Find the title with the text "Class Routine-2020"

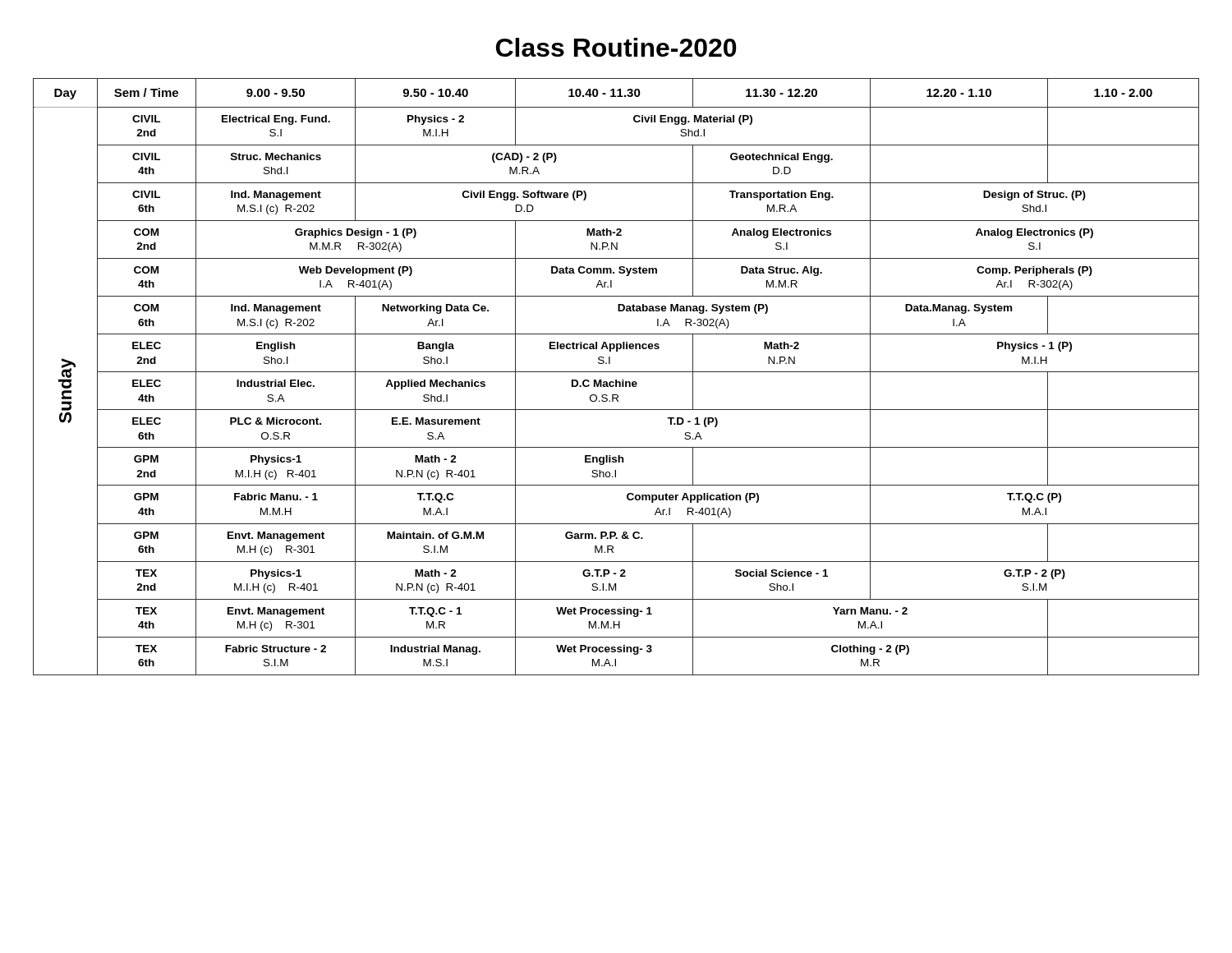point(616,48)
